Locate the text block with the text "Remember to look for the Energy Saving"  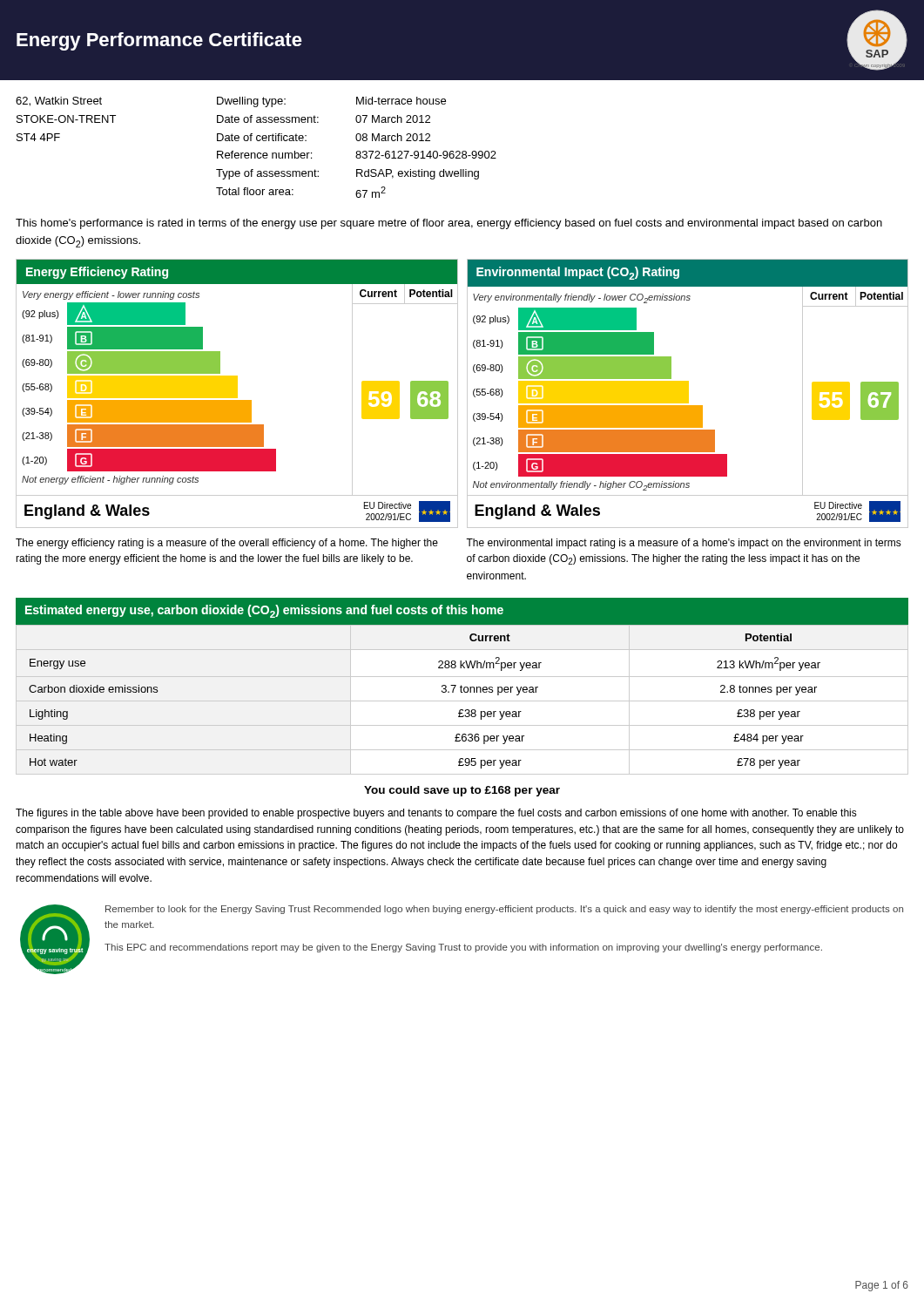pyautogui.click(x=504, y=910)
